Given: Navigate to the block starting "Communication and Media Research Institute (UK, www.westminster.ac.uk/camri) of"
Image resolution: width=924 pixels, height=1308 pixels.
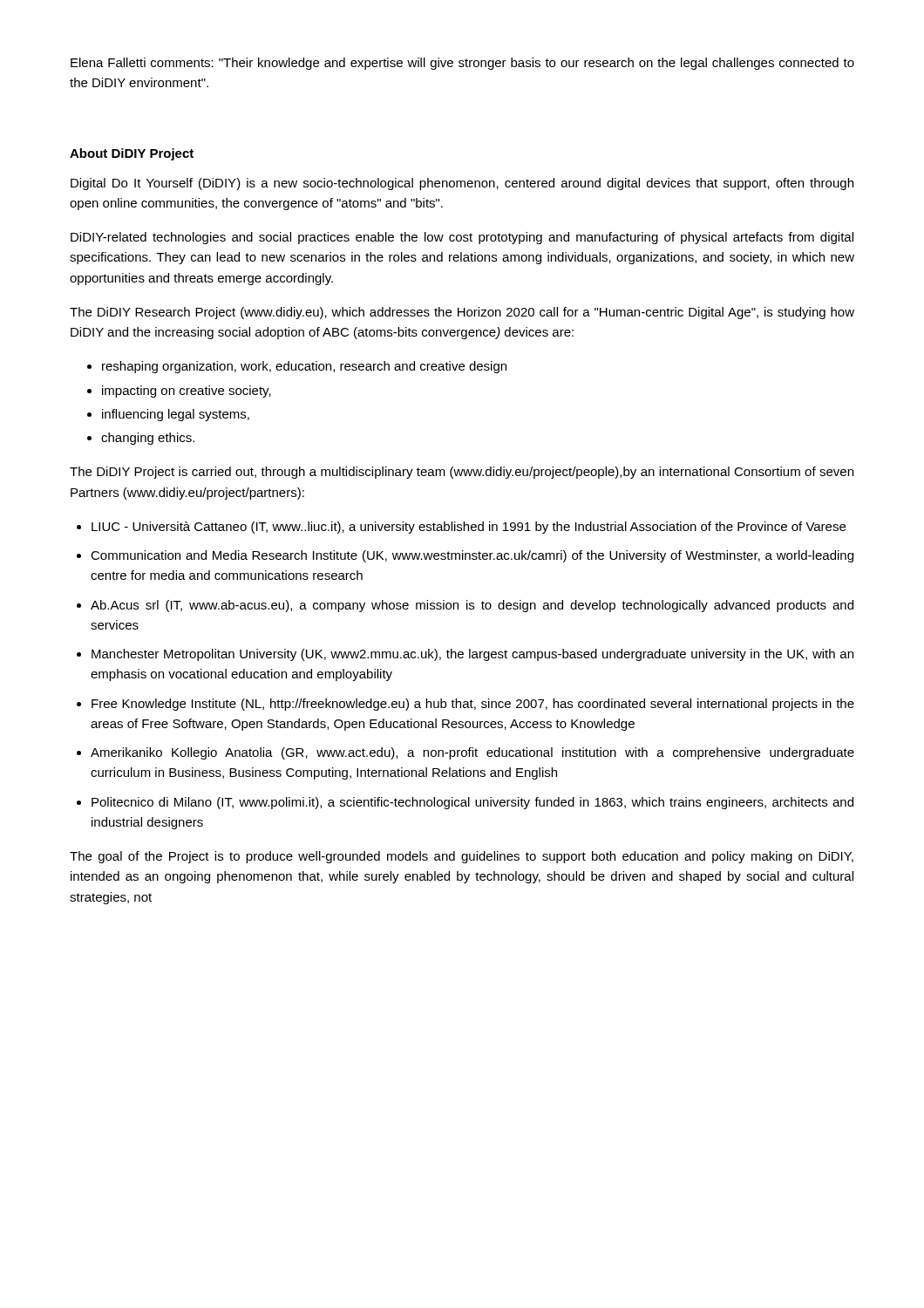Looking at the screenshot, I should click(x=472, y=565).
